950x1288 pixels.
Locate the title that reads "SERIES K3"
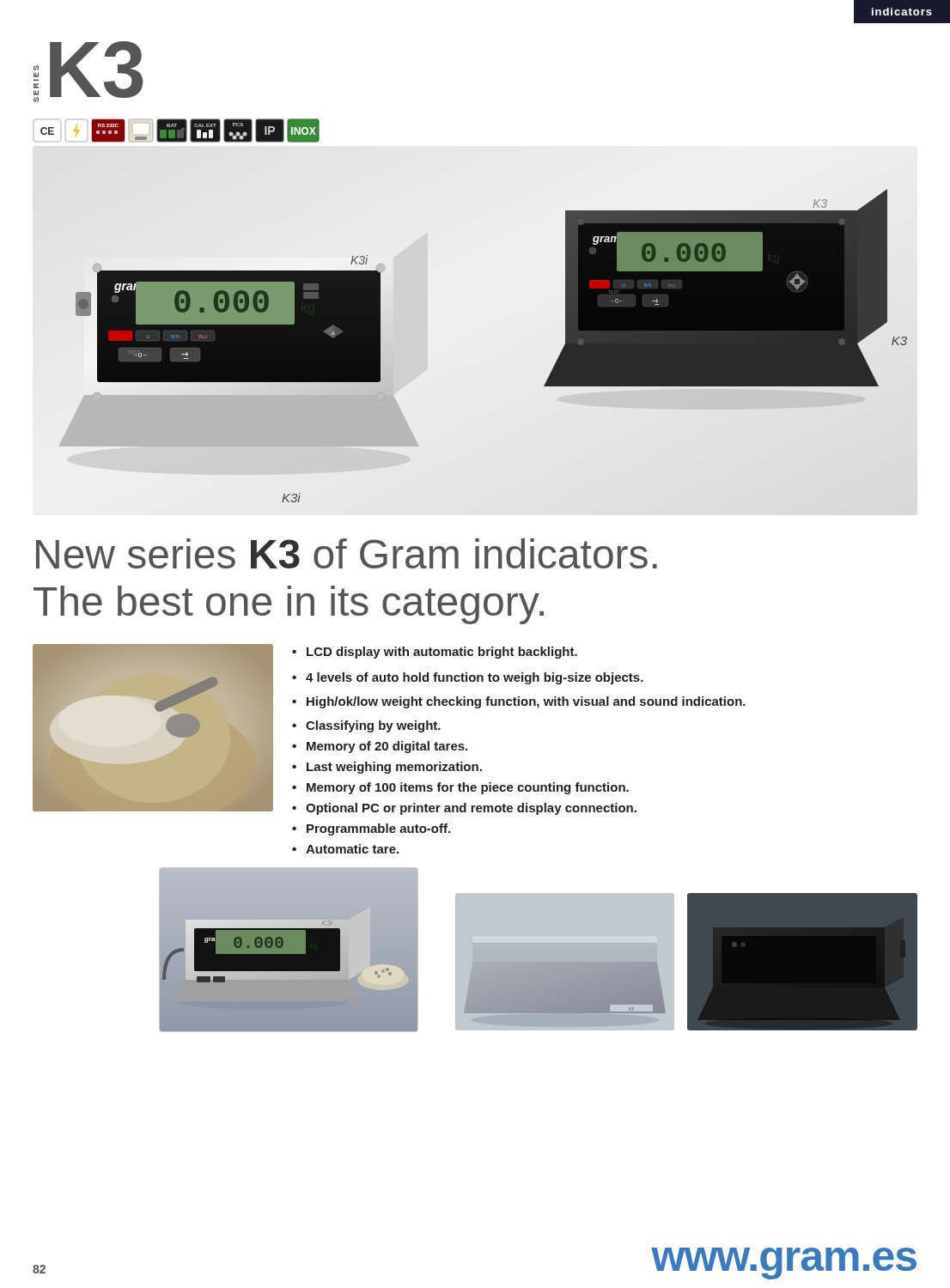click(x=89, y=70)
